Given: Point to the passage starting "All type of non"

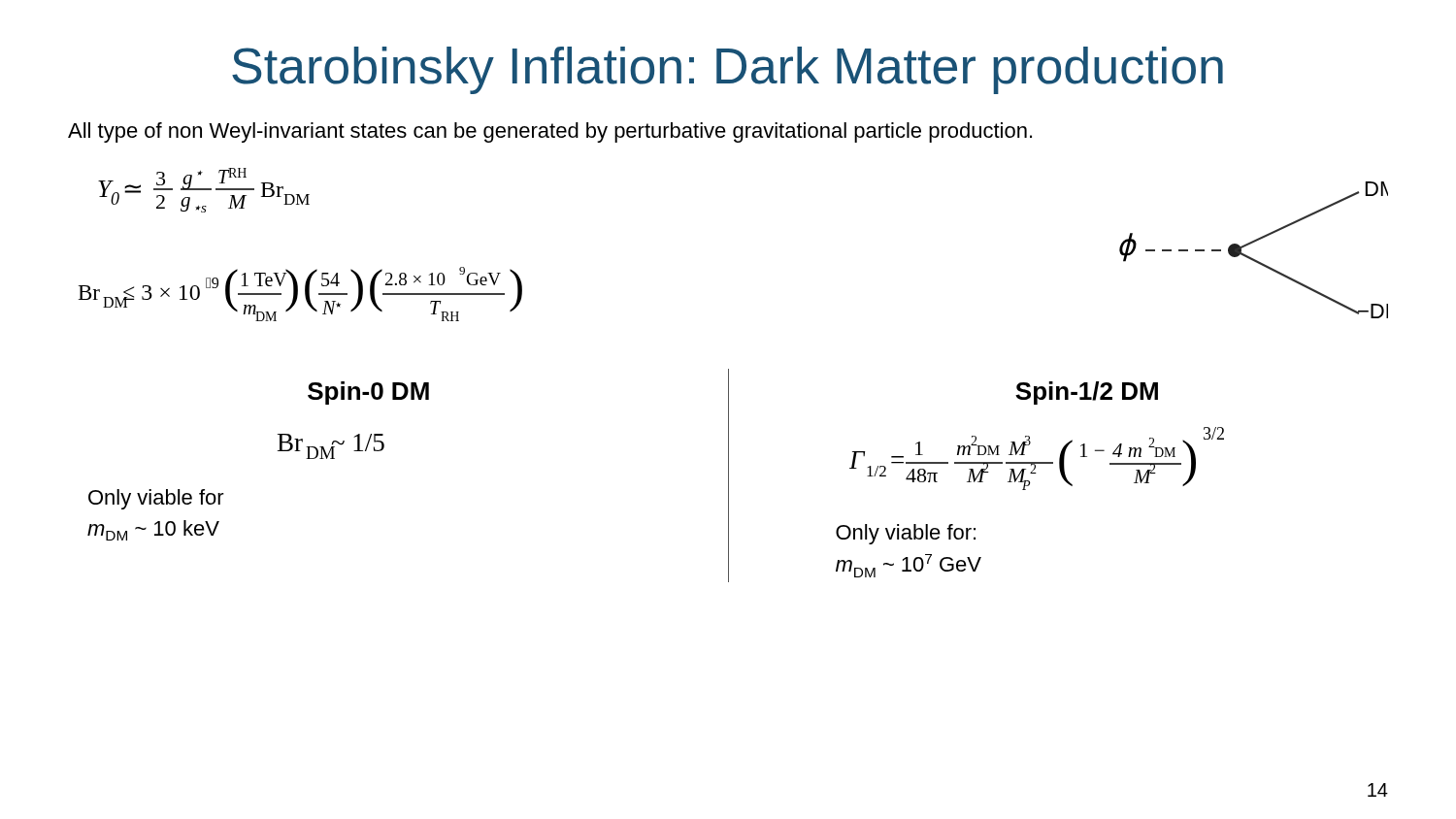Looking at the screenshot, I should click(x=551, y=131).
